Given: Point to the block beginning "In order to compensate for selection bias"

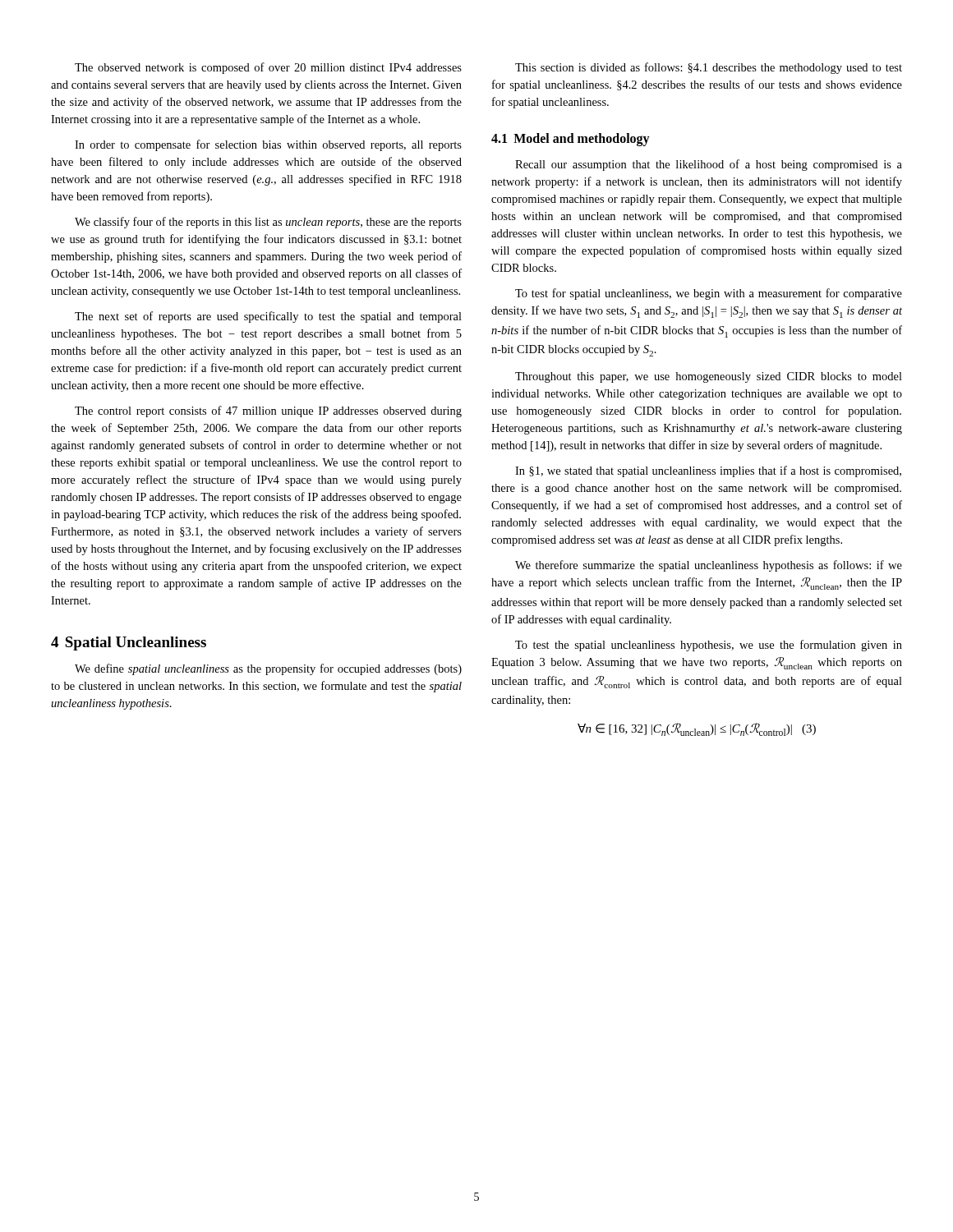Looking at the screenshot, I should pyautogui.click(x=256, y=171).
